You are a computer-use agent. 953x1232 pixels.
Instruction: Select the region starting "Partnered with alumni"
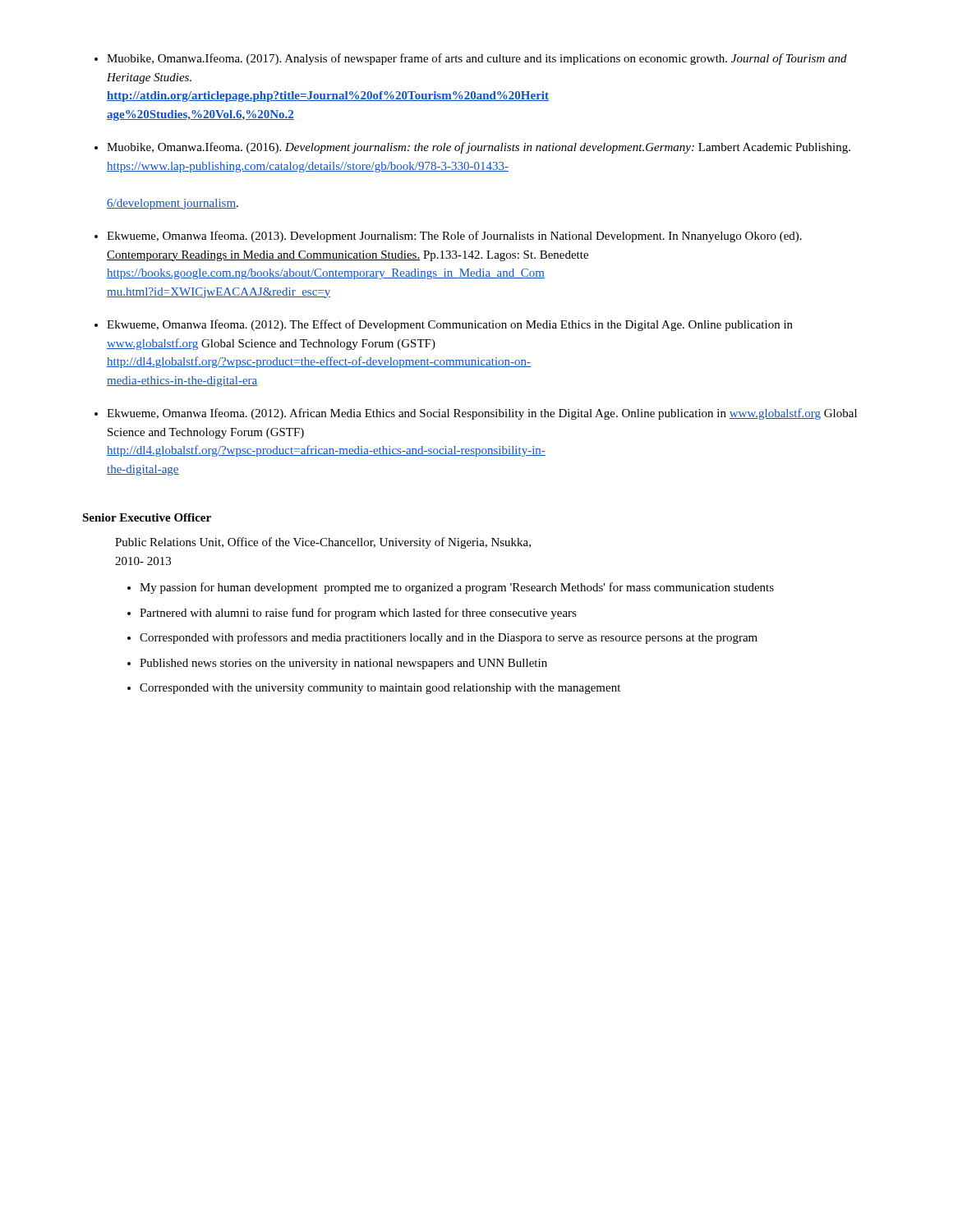pyautogui.click(x=505, y=613)
